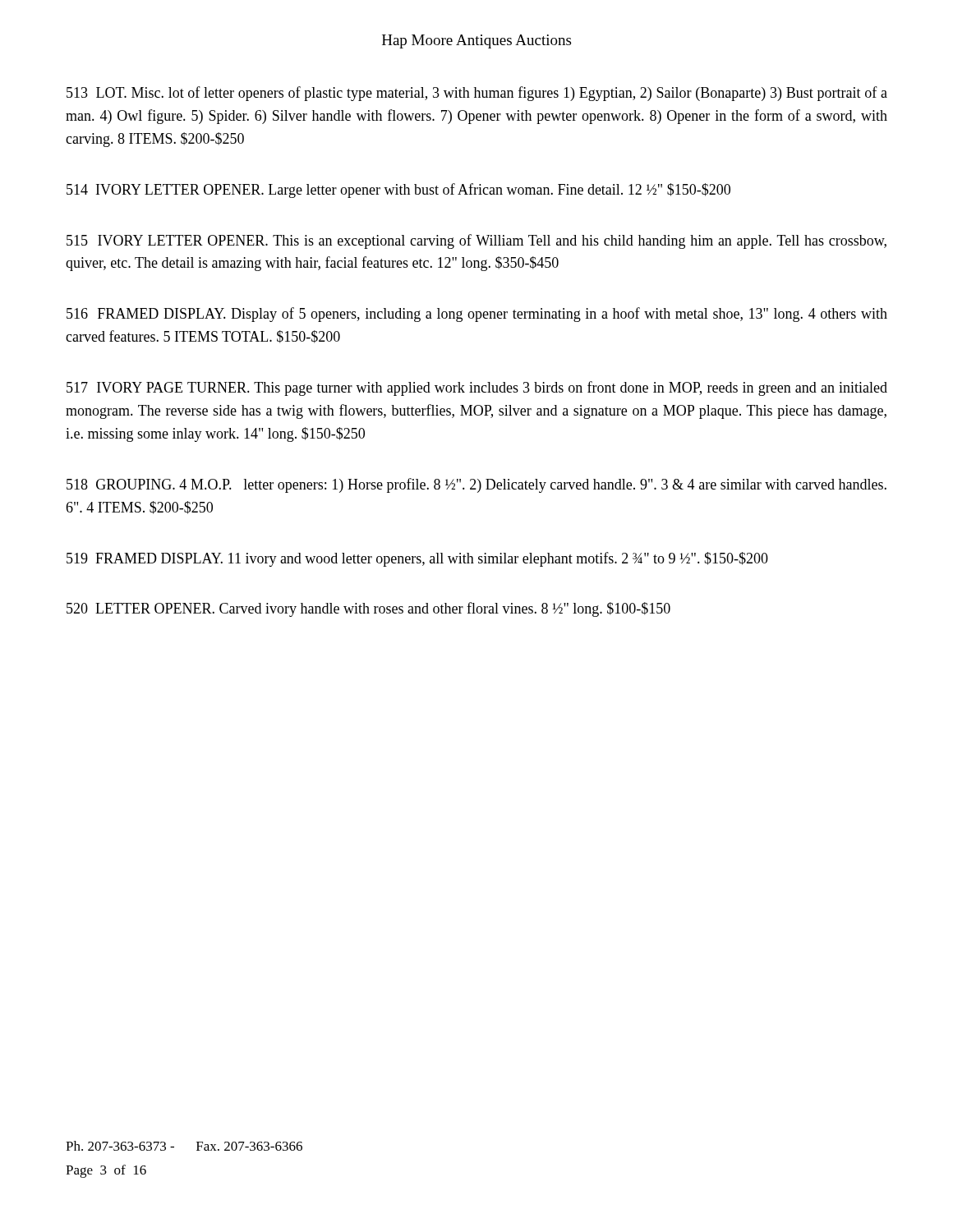Point to the text block starting "517 IVORY PAGE TURNER."

(476, 411)
